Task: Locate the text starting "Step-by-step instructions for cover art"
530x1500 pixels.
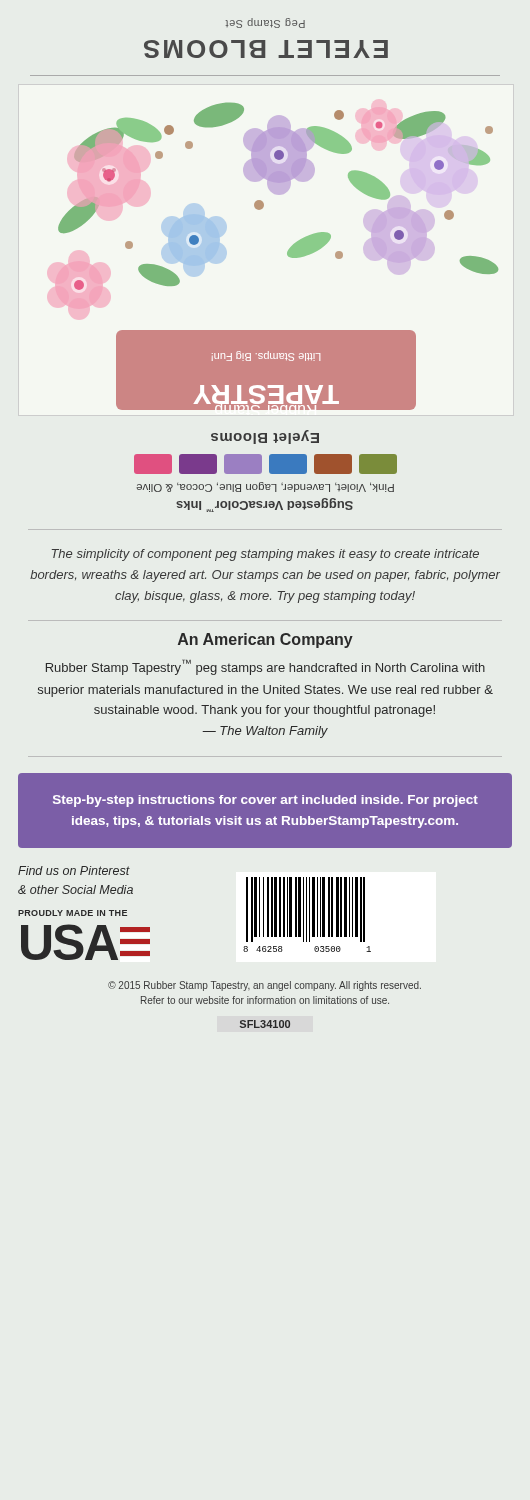Action: [265, 810]
